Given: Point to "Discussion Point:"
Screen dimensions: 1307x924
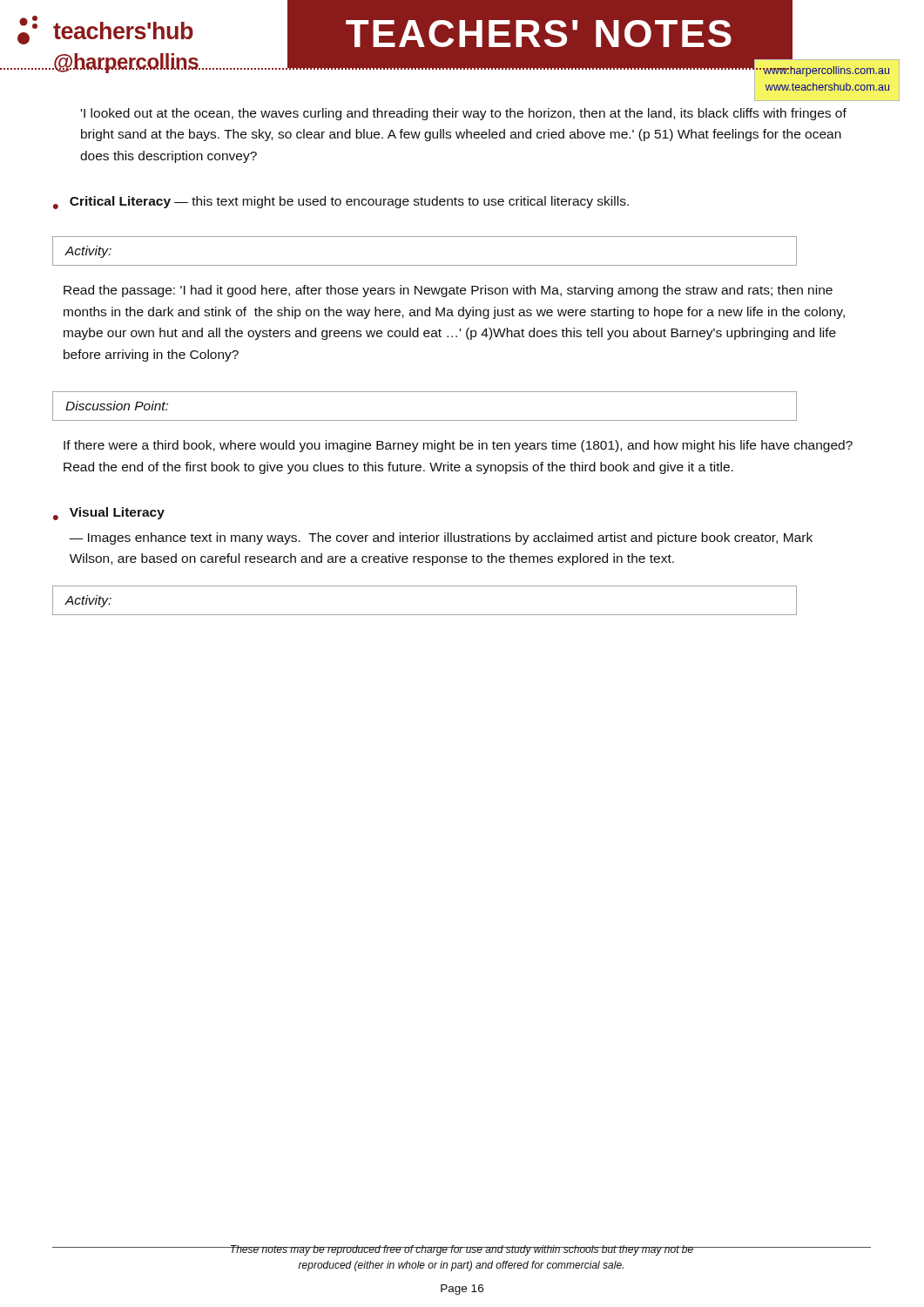Looking at the screenshot, I should click(117, 406).
